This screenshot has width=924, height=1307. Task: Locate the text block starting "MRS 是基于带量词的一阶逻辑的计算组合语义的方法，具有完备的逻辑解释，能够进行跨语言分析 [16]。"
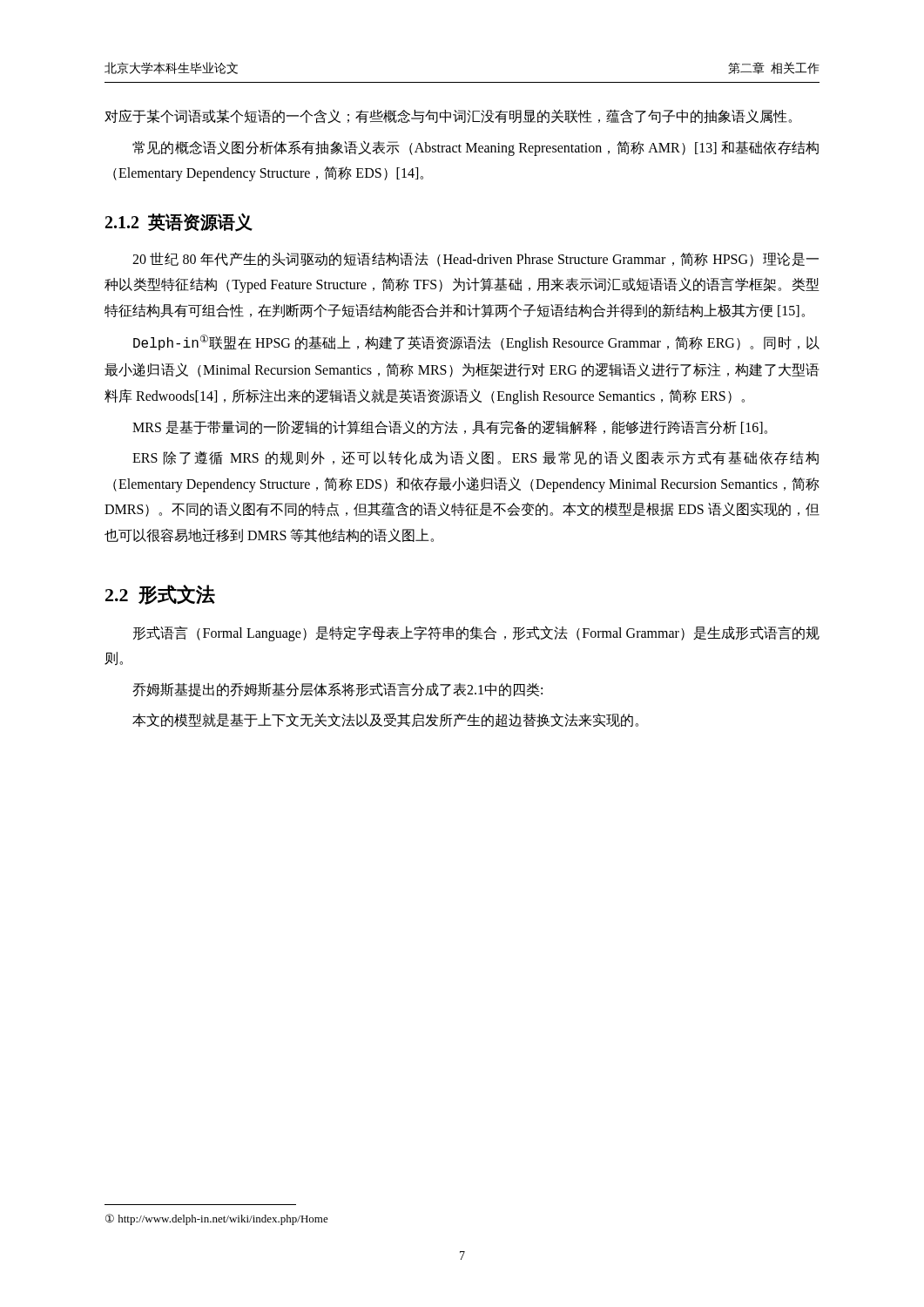click(x=455, y=427)
